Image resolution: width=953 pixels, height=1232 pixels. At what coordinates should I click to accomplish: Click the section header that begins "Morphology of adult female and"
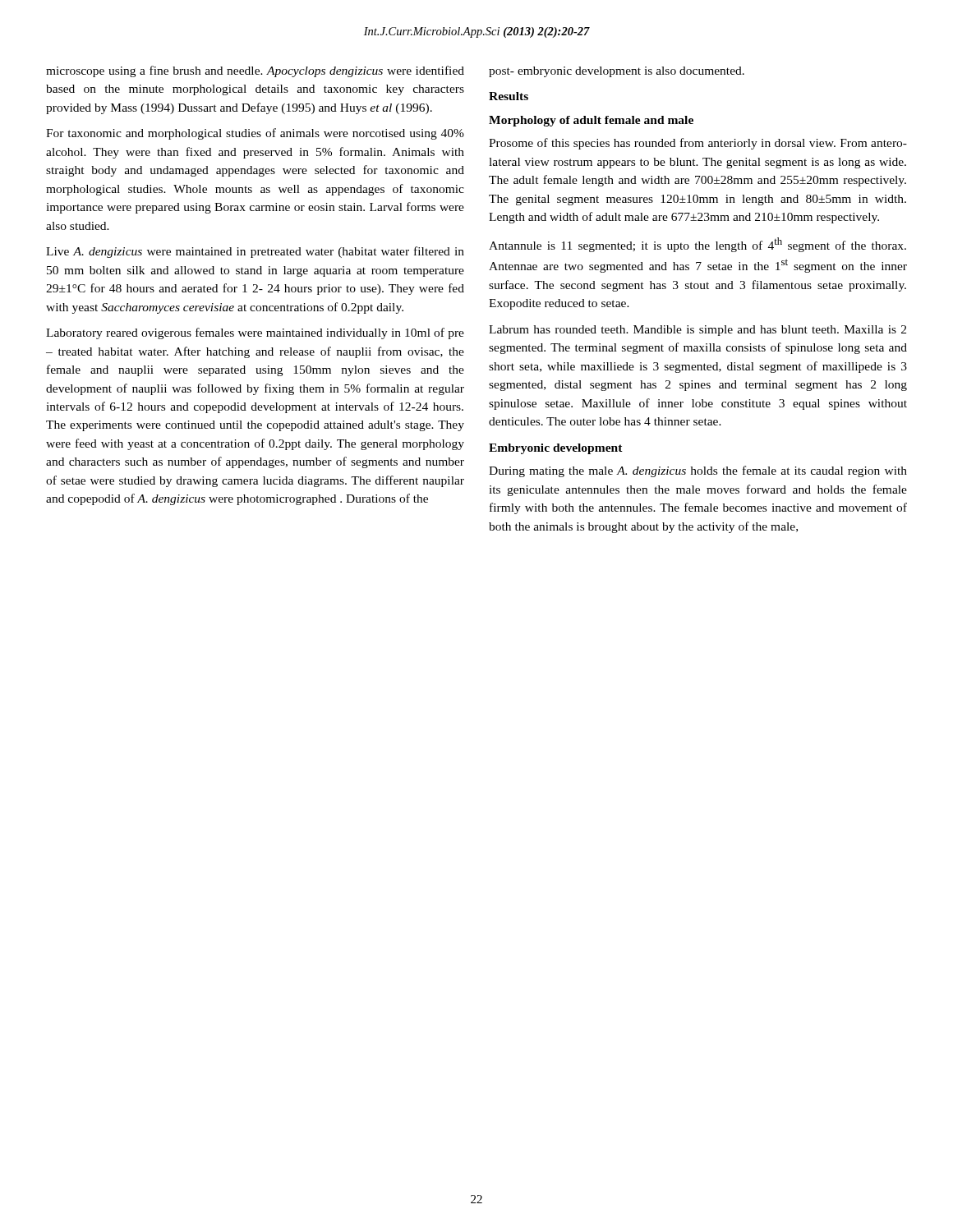591,119
